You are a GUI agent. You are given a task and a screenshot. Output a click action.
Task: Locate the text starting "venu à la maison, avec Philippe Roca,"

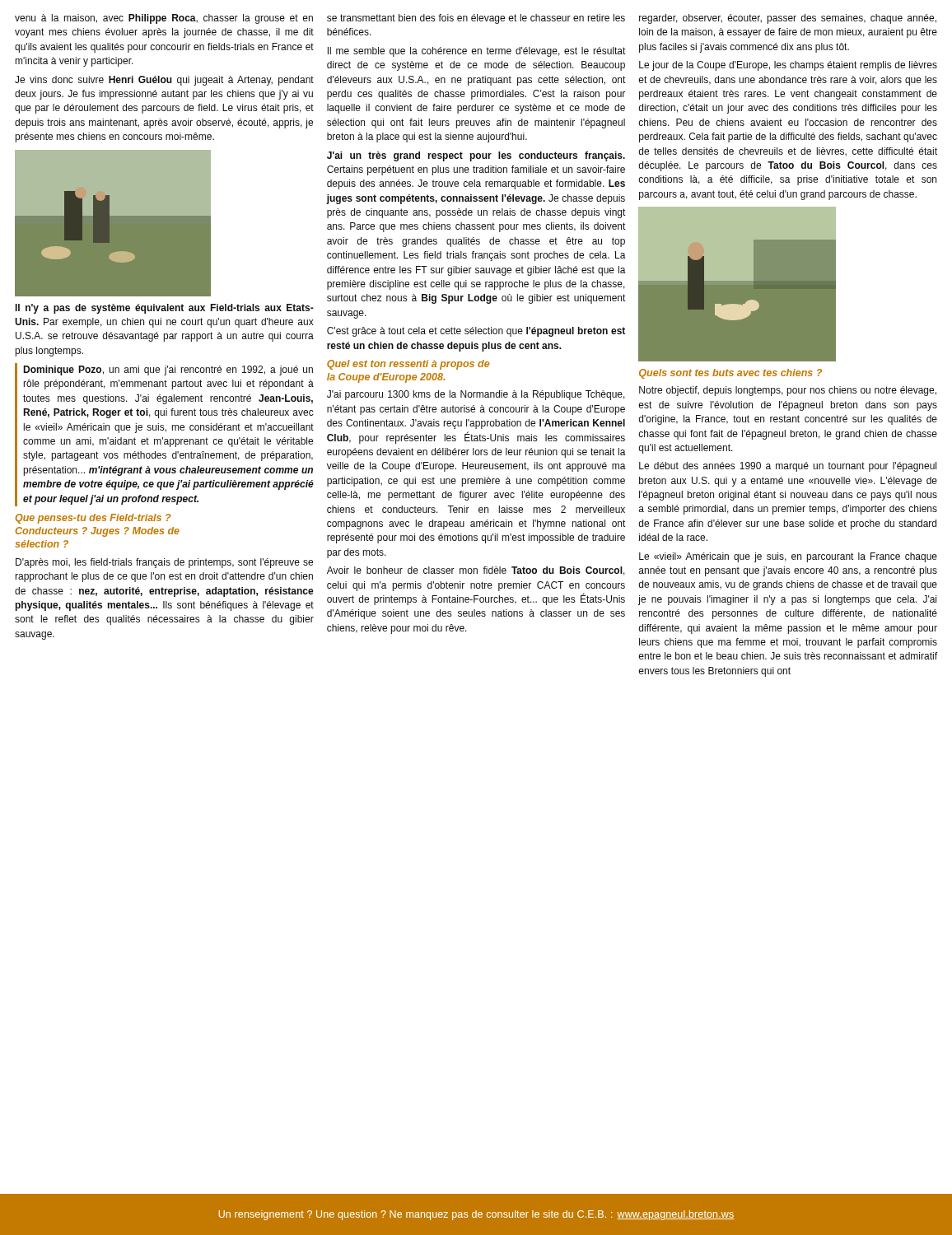(x=164, y=78)
